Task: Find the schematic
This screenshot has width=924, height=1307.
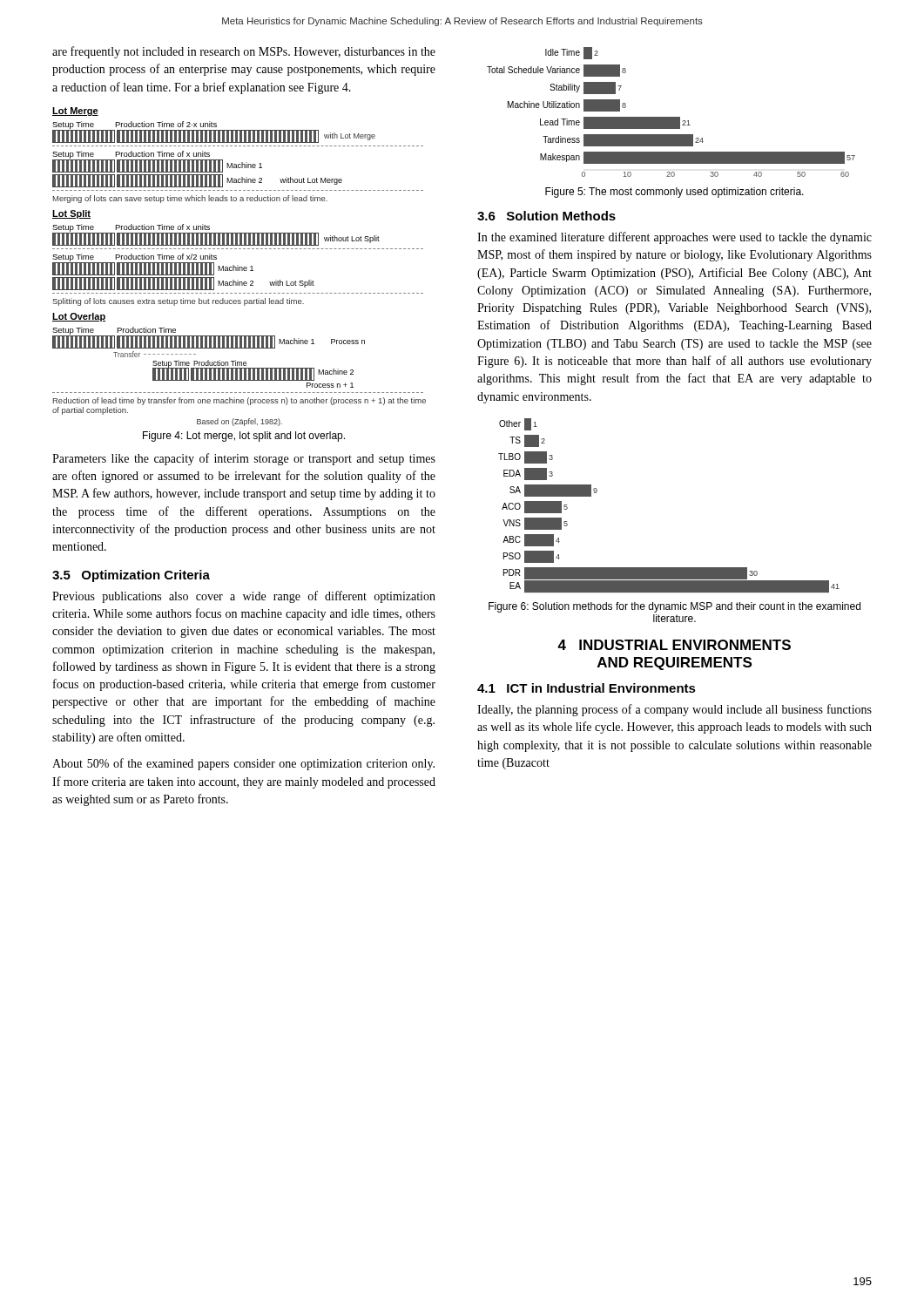Action: tap(240, 266)
